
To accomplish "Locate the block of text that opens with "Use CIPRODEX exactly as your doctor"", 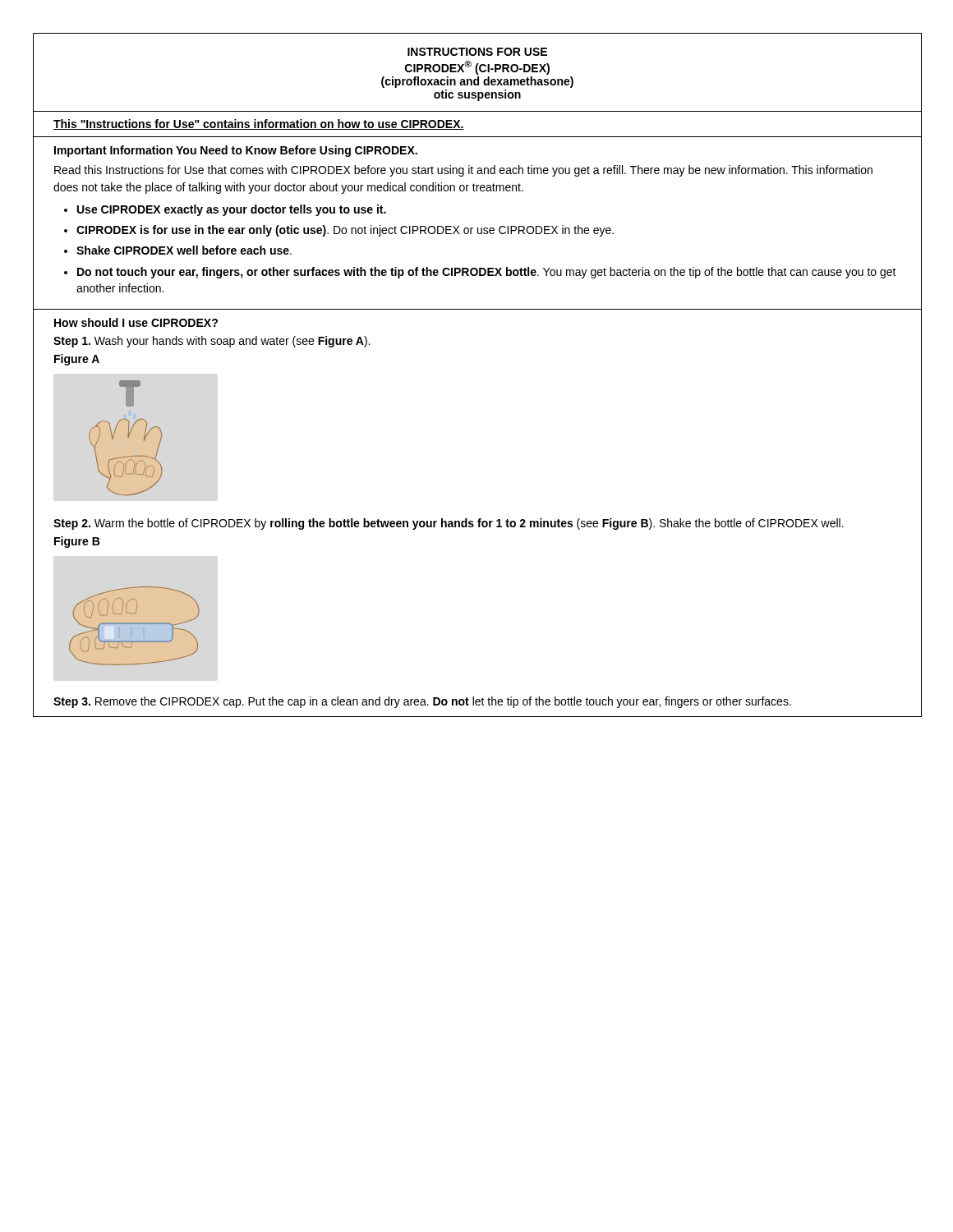I will coord(225,210).
